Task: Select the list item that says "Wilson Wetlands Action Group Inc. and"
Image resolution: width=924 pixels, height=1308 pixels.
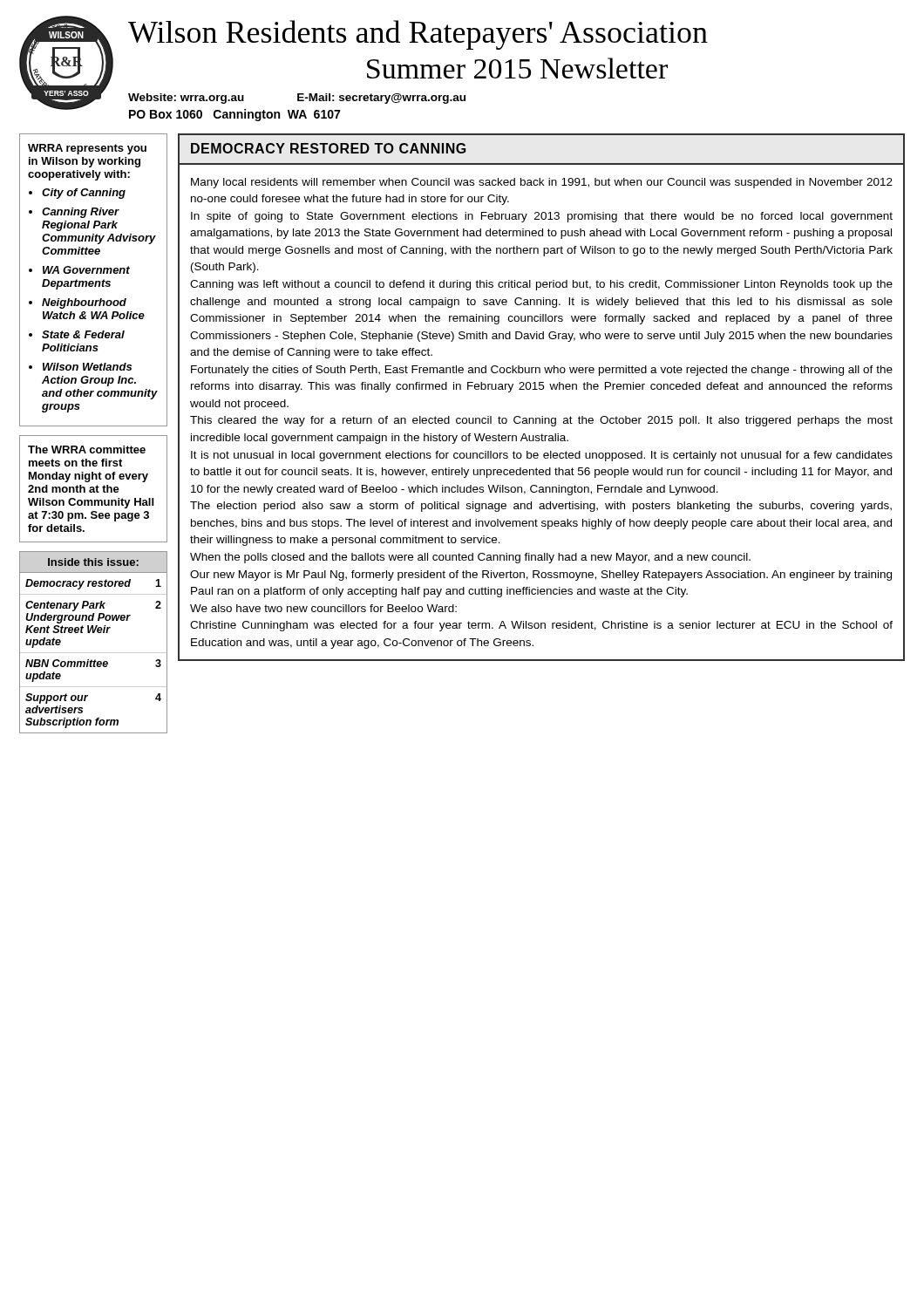Action: (x=99, y=386)
